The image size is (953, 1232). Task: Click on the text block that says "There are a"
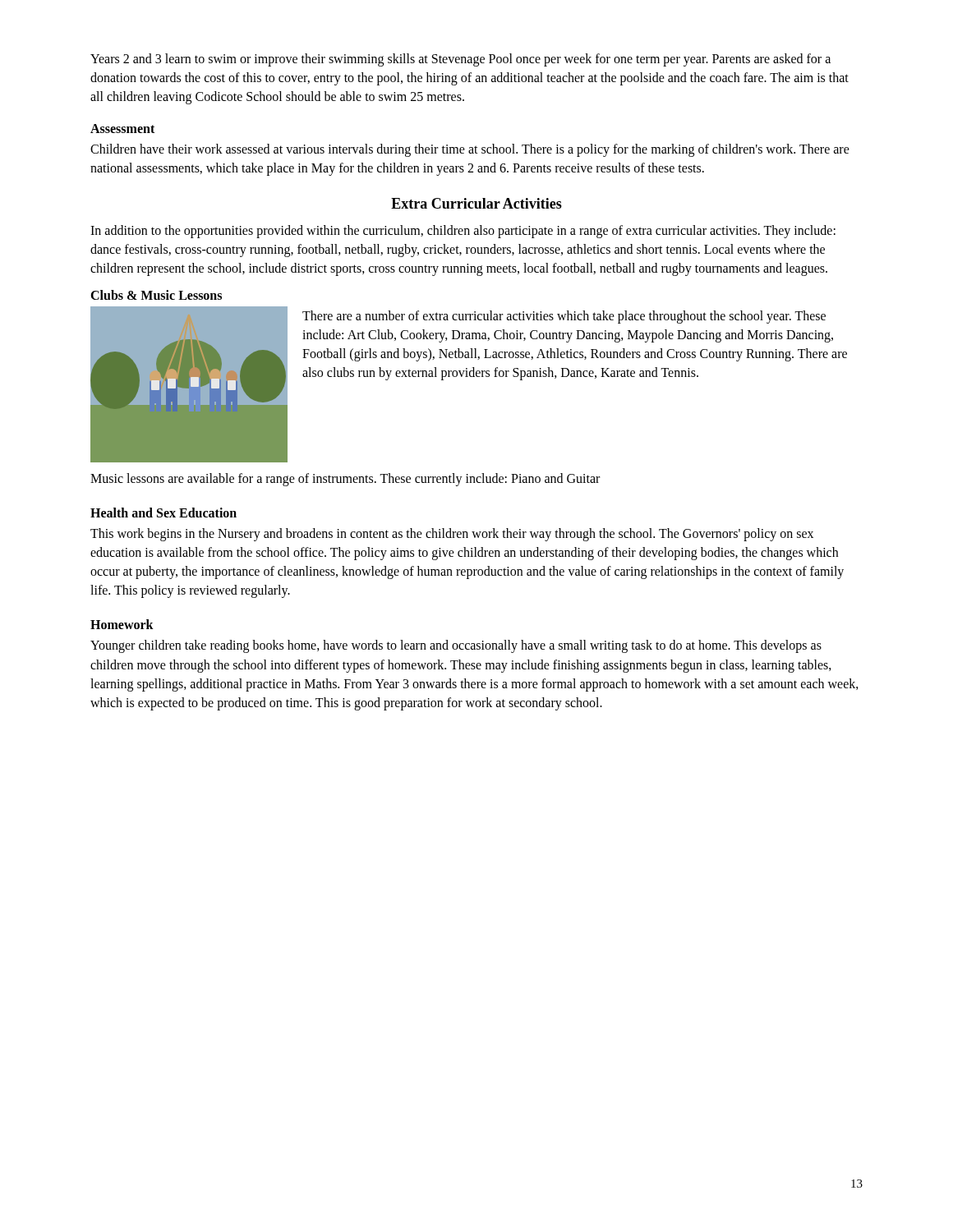coord(582,344)
